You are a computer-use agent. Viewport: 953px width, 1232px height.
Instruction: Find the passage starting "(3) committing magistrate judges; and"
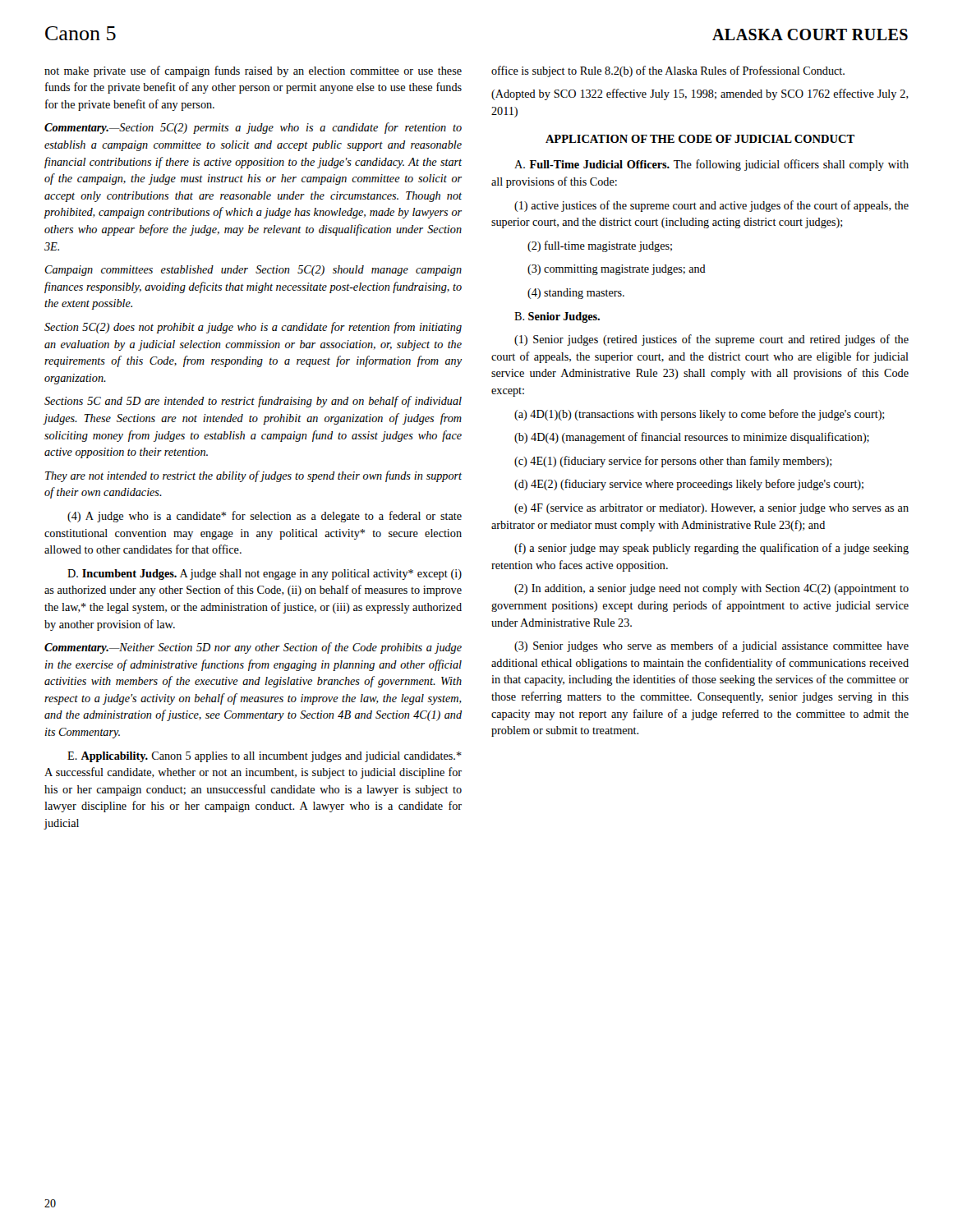point(700,269)
